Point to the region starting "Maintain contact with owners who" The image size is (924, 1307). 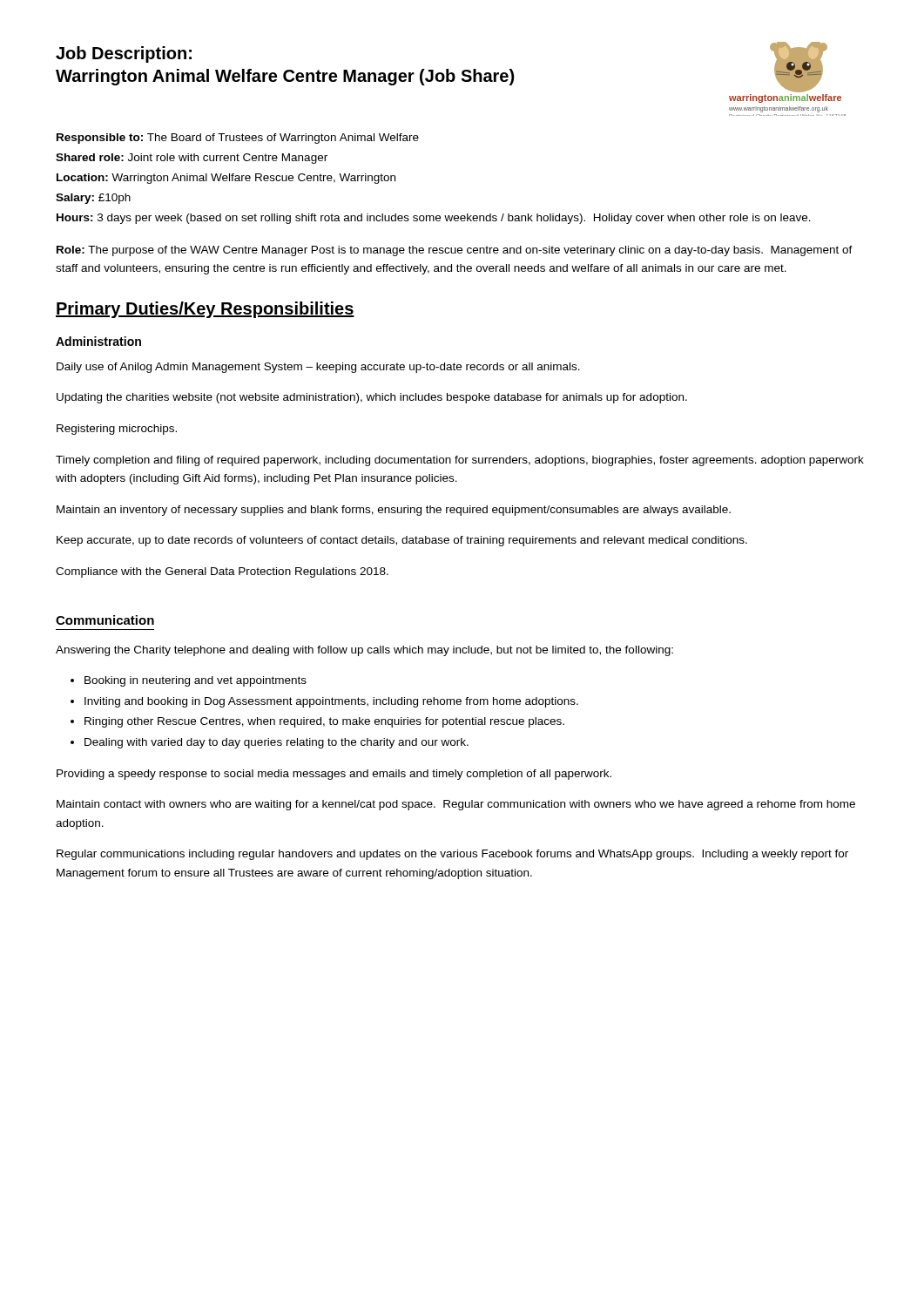pos(456,813)
